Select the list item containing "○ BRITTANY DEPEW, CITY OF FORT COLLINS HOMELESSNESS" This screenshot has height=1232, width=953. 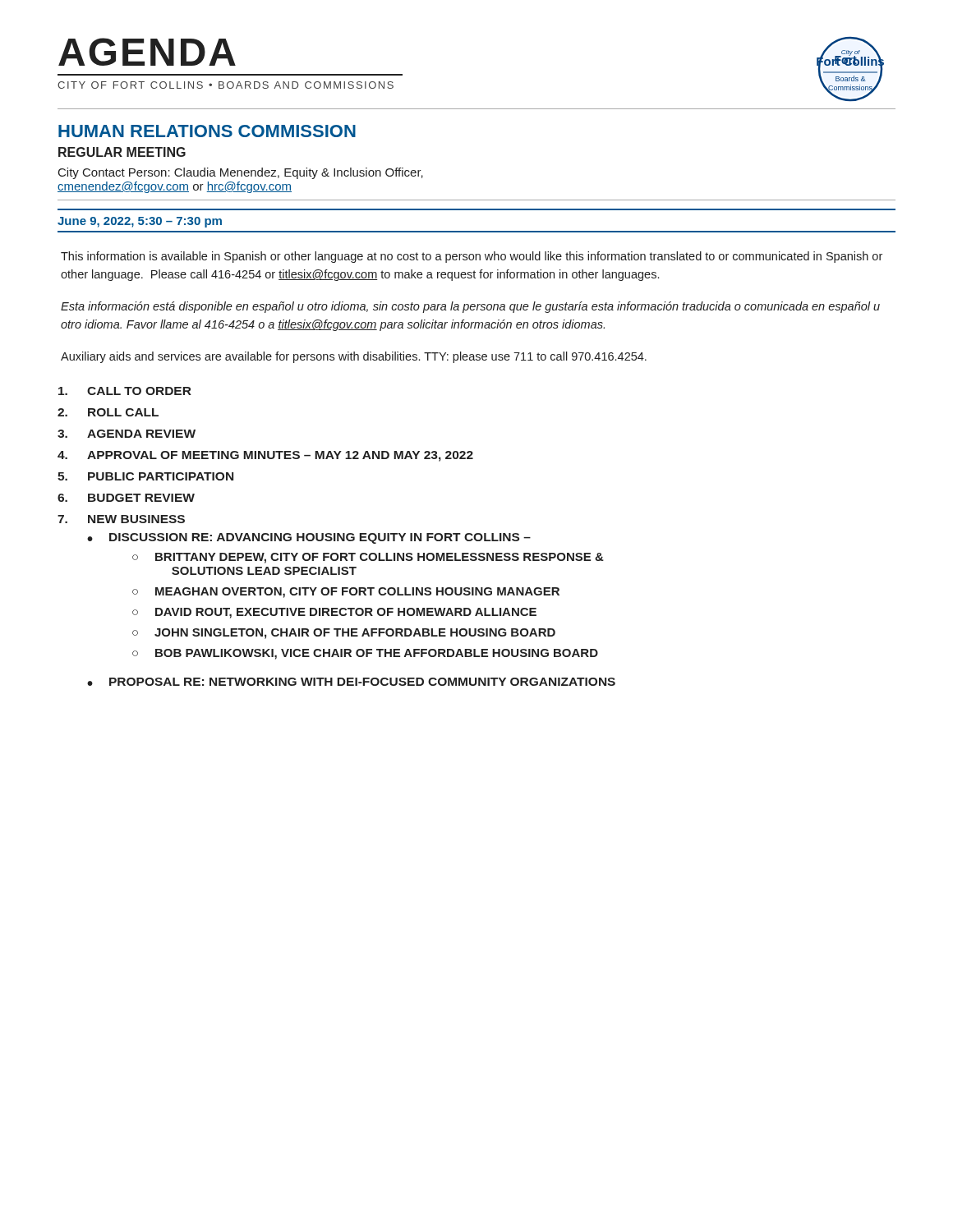pos(368,564)
